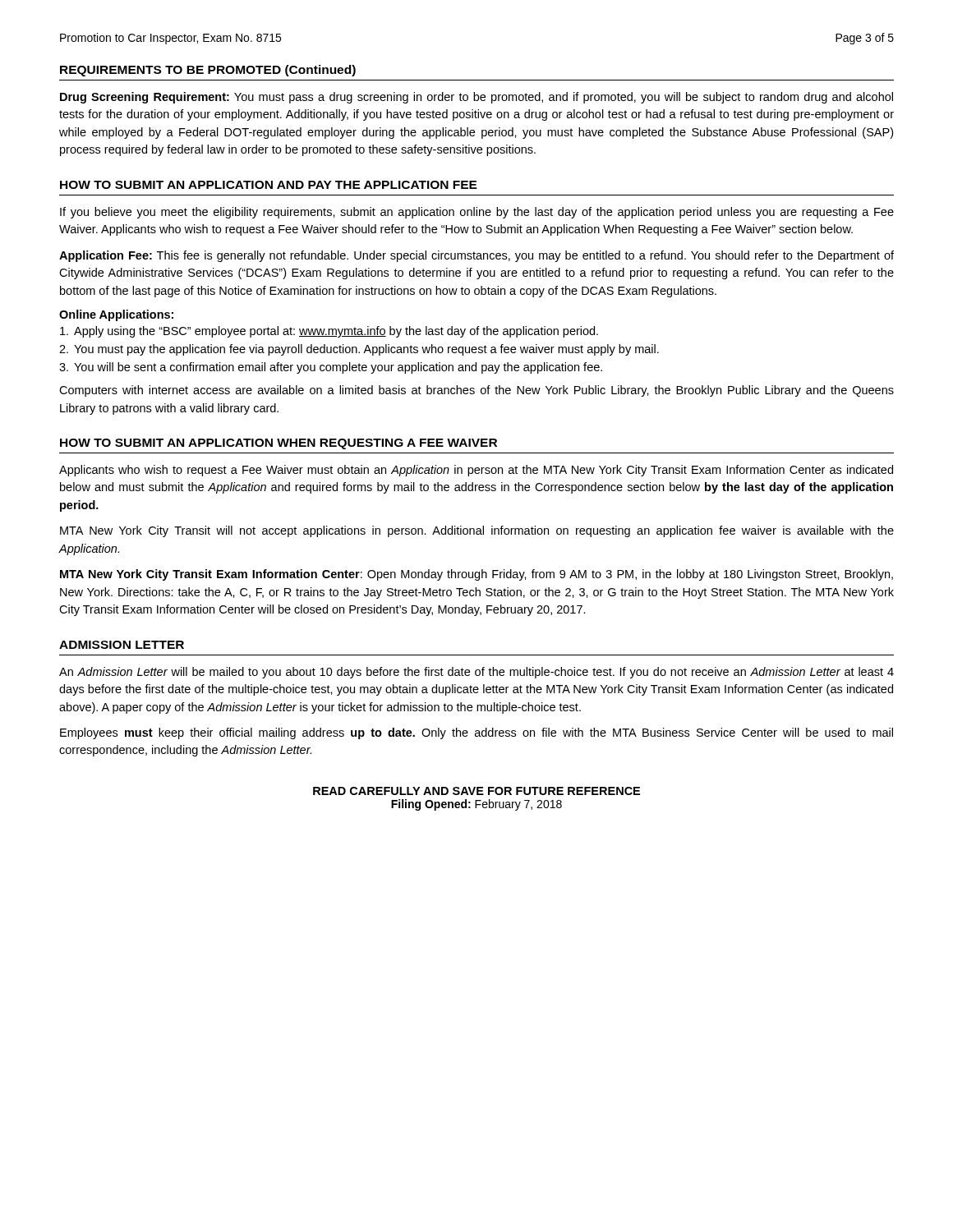
Task: Point to the text block starting "Computers with internet access are"
Action: 476,399
